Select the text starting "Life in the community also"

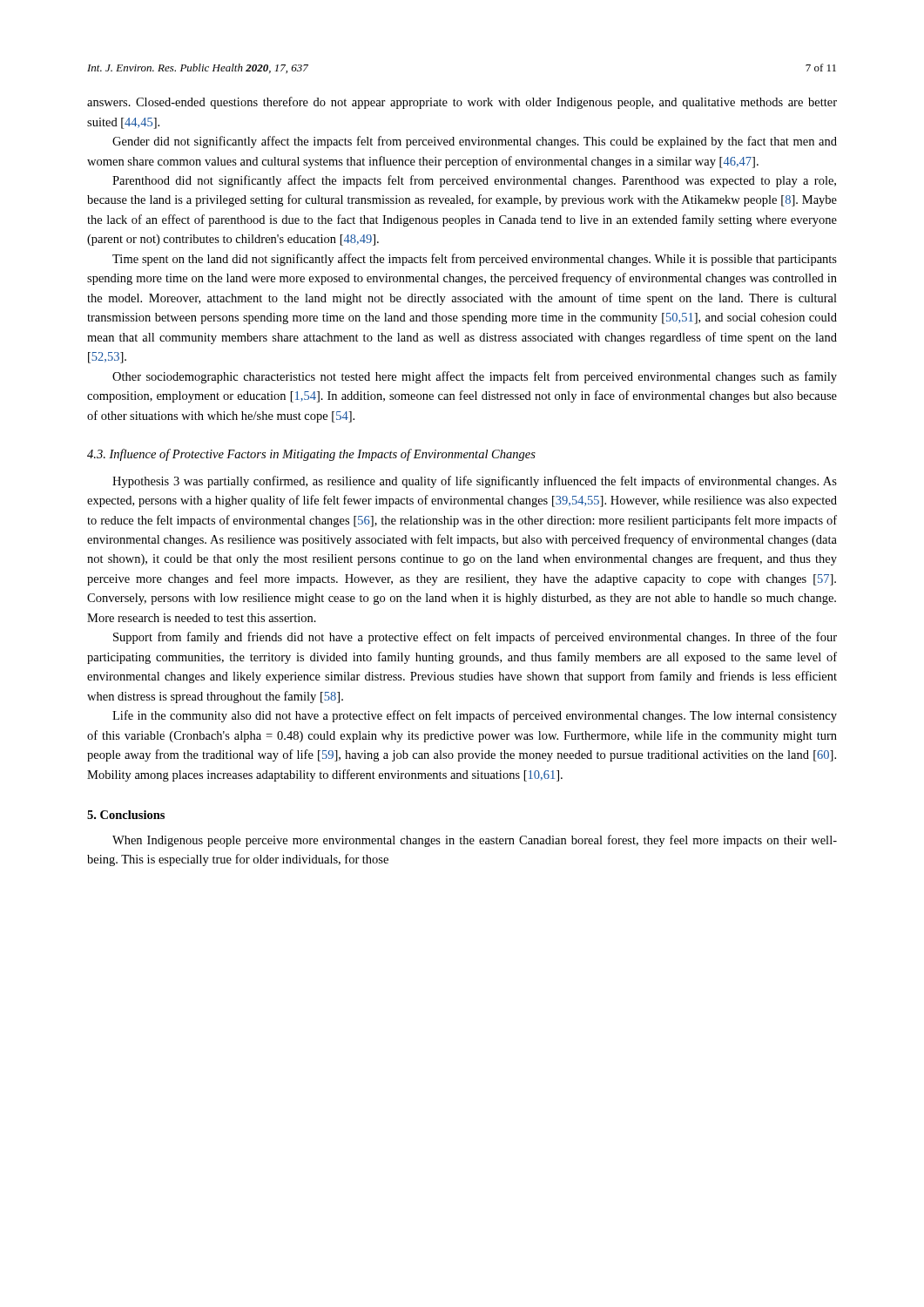pyautogui.click(x=462, y=745)
